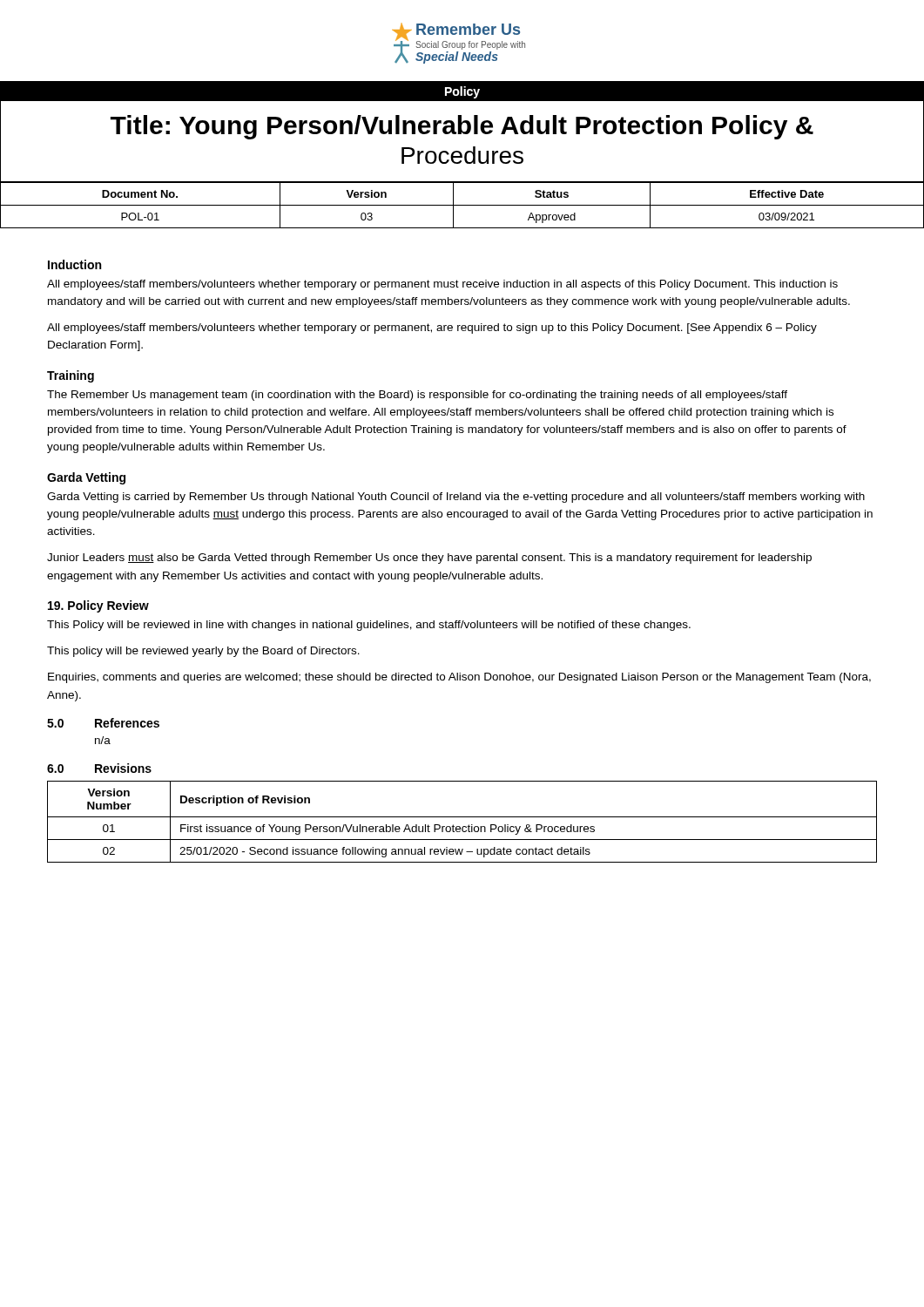The image size is (924, 1307).
Task: Find the table that mentions "Document No."
Action: click(x=462, y=205)
